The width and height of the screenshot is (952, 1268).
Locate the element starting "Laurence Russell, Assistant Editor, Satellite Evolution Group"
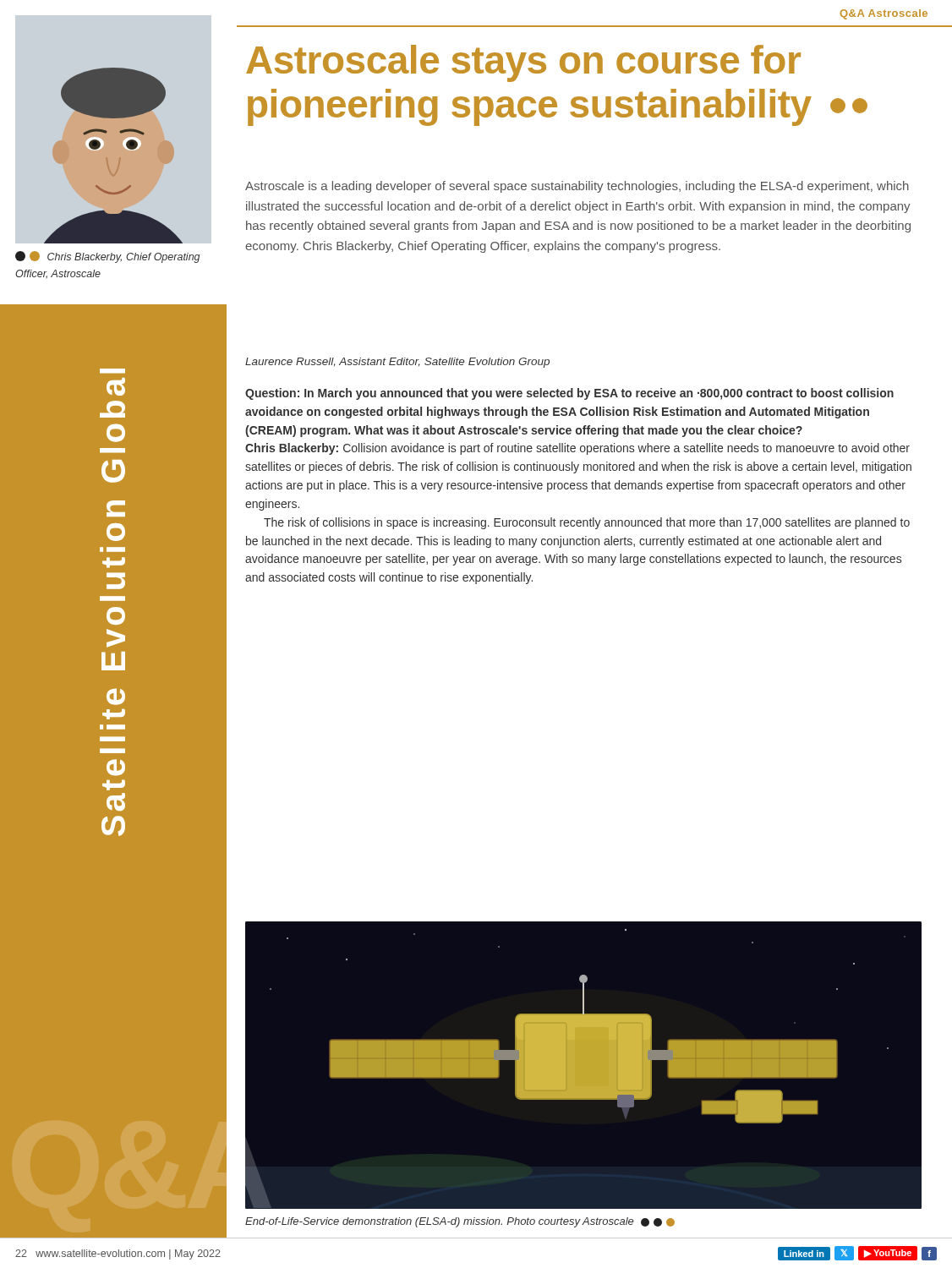click(398, 361)
